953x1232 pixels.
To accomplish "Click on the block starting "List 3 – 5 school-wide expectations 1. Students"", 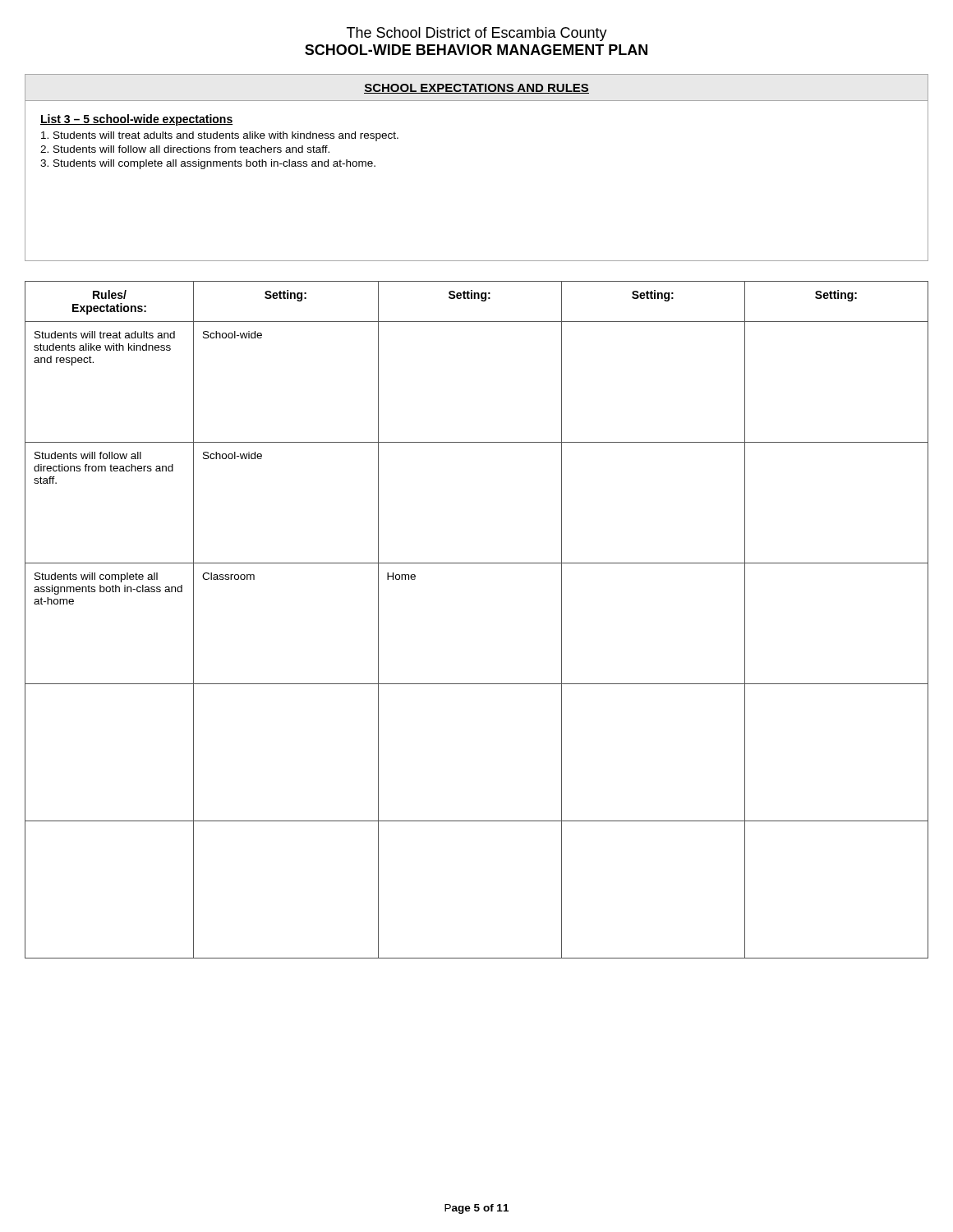I will [136, 120].
